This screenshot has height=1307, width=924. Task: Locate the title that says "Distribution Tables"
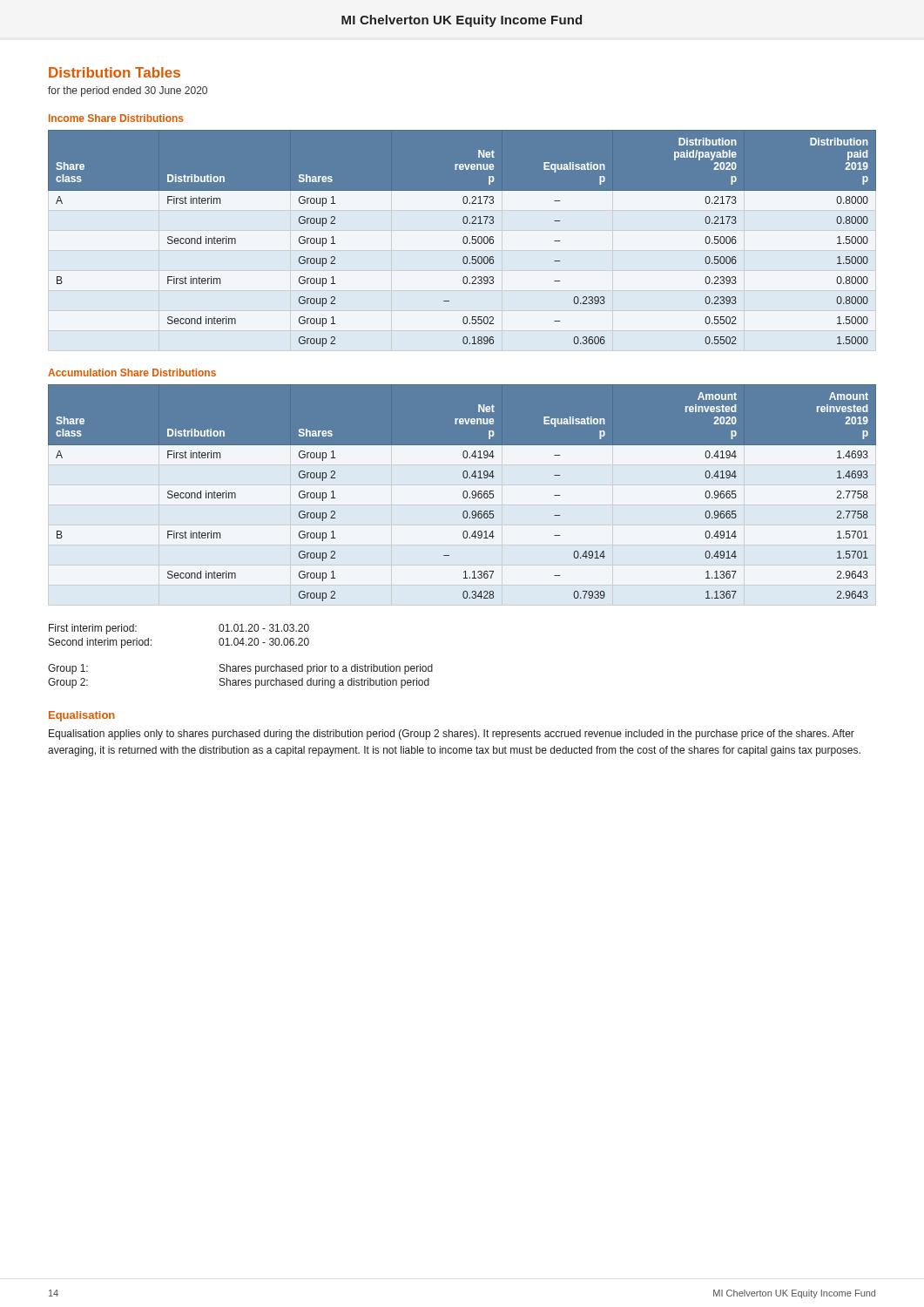(114, 73)
